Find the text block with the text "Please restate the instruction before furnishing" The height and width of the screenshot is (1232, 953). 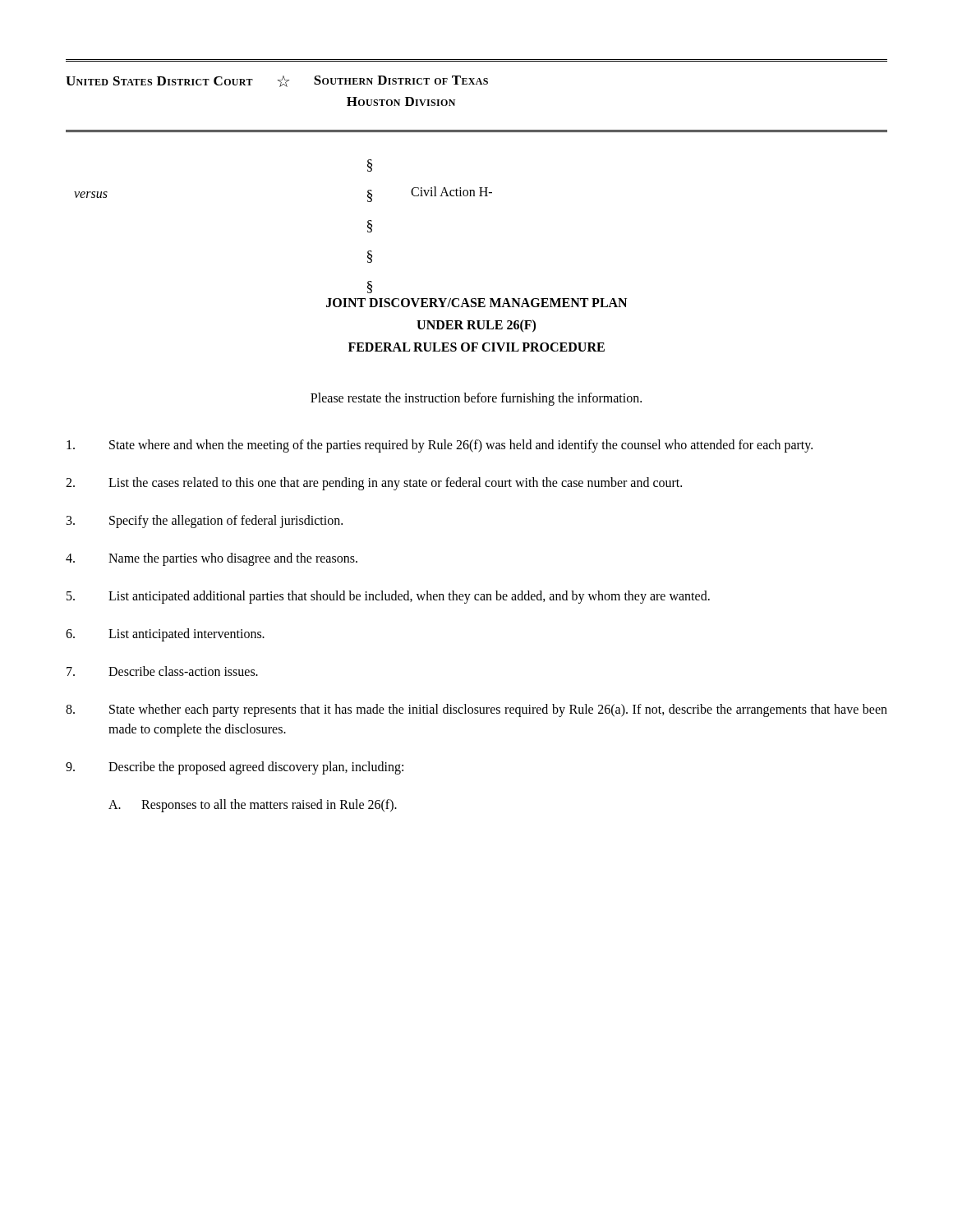[476, 398]
